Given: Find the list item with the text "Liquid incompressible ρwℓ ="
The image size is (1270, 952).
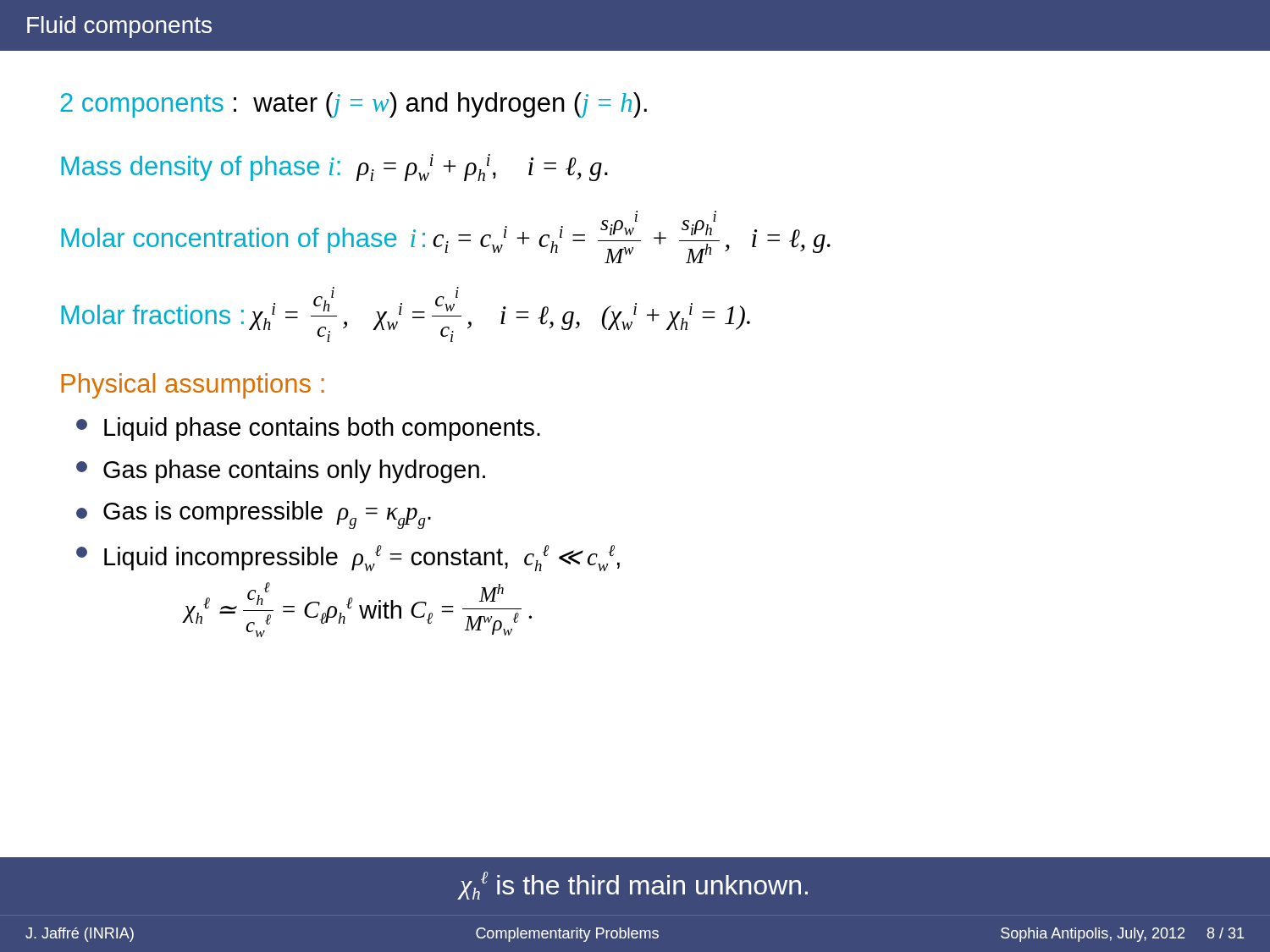Looking at the screenshot, I should click(x=349, y=590).
